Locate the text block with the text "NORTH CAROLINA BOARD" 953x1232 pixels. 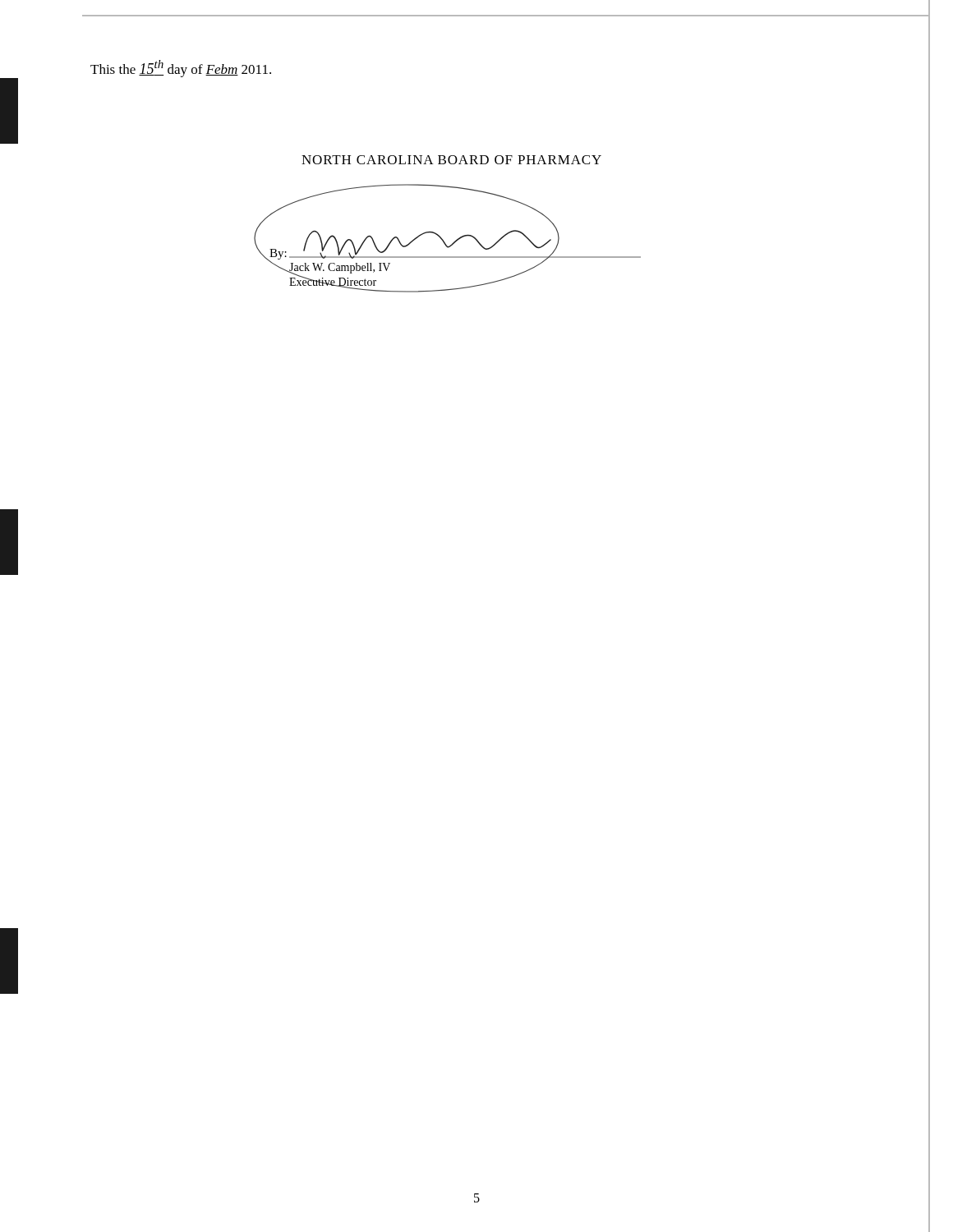point(452,160)
